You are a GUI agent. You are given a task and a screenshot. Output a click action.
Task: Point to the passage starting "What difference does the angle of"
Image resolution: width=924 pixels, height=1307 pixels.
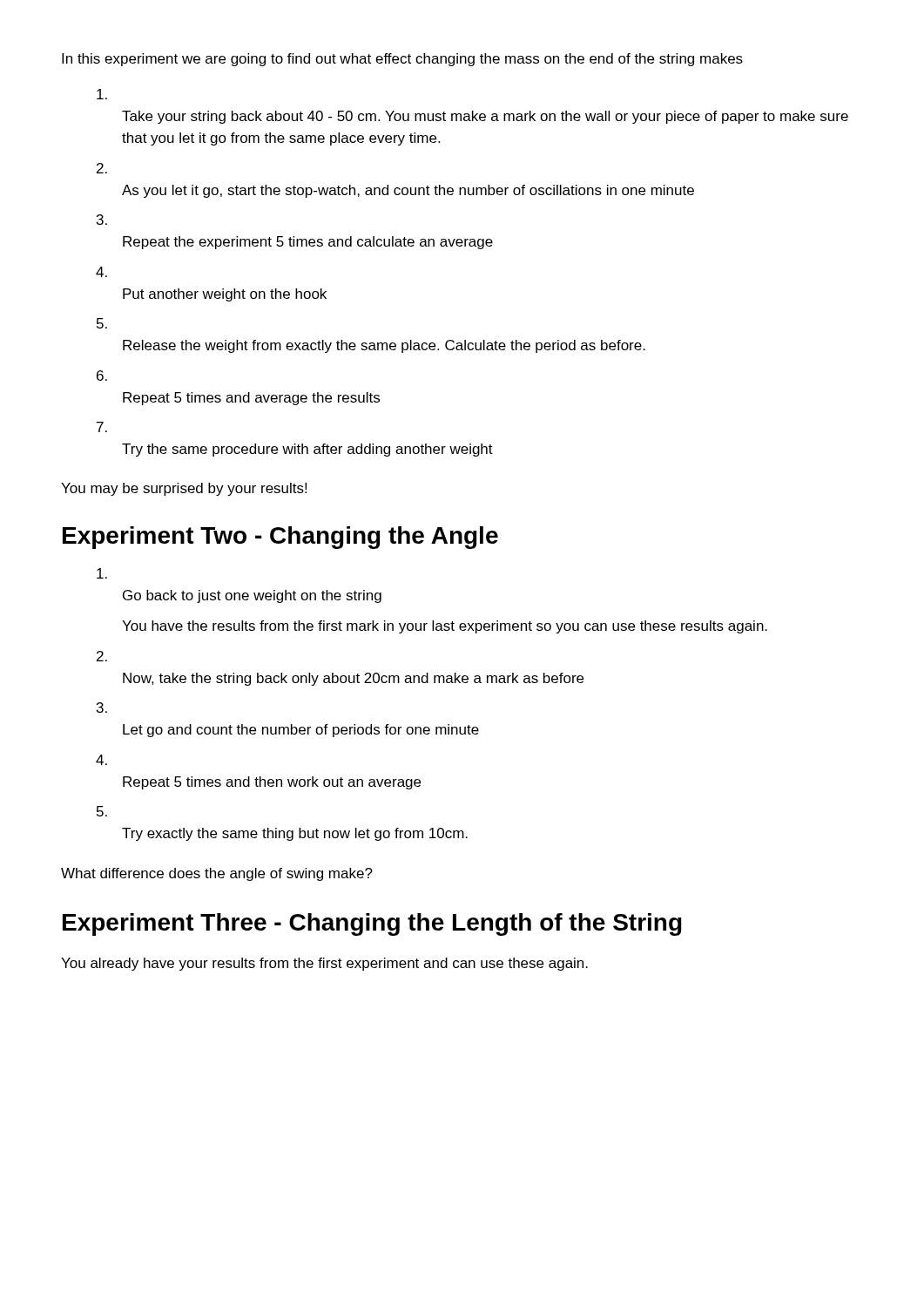click(x=217, y=873)
